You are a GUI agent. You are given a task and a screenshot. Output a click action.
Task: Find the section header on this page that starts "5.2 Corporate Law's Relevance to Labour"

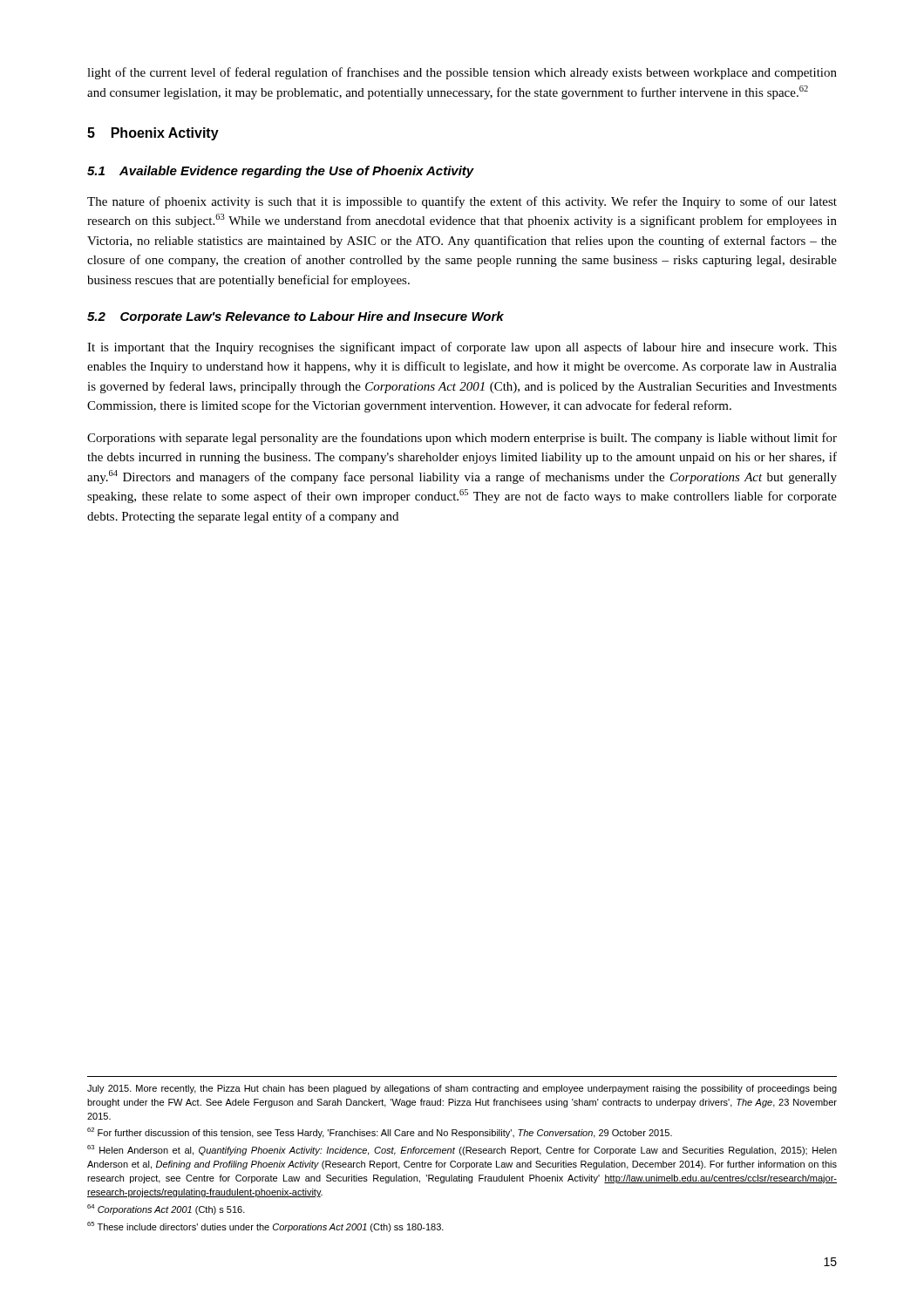tap(295, 316)
